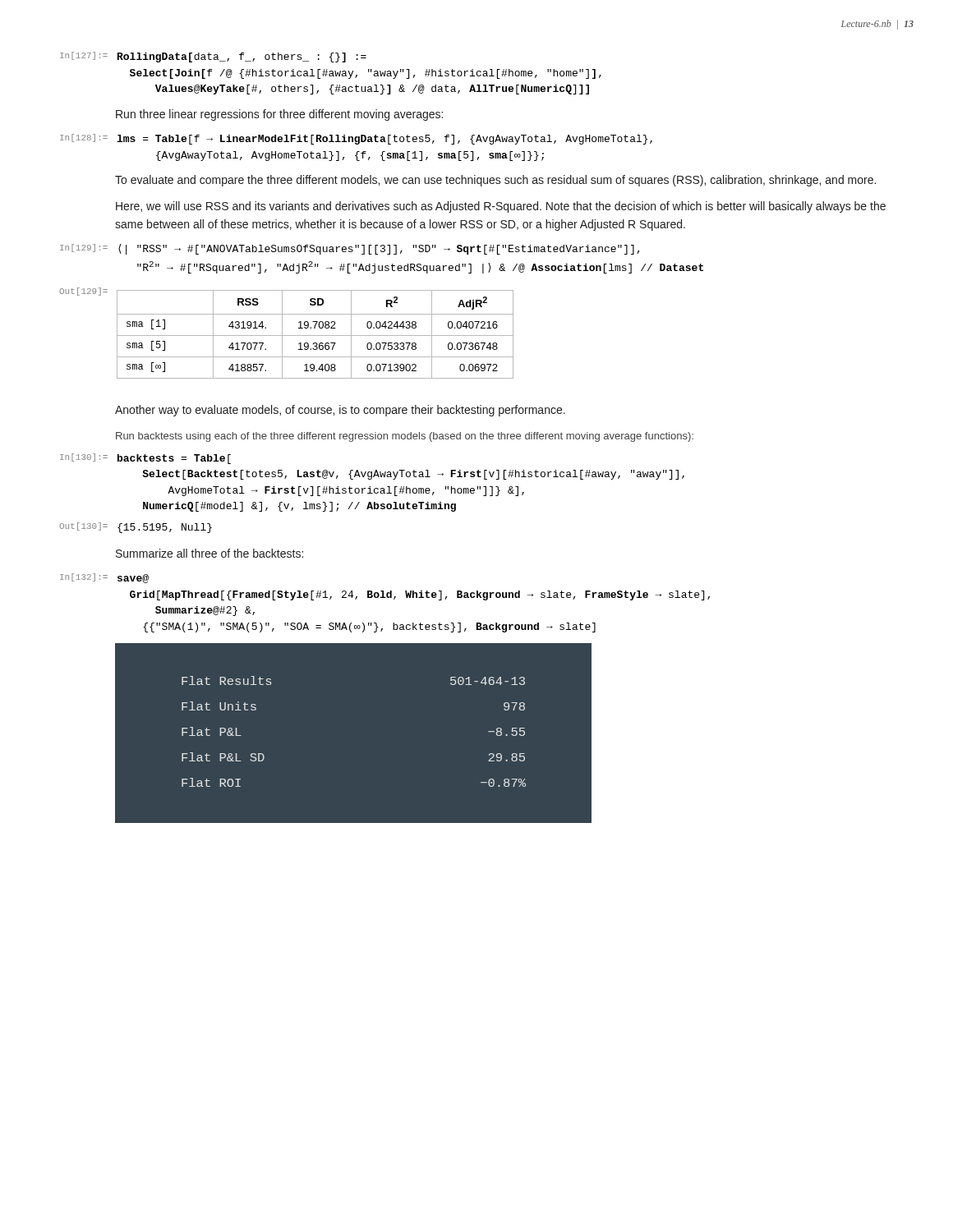The height and width of the screenshot is (1232, 953).
Task: Point to the text starting "Another way to evaluate"
Action: point(340,410)
